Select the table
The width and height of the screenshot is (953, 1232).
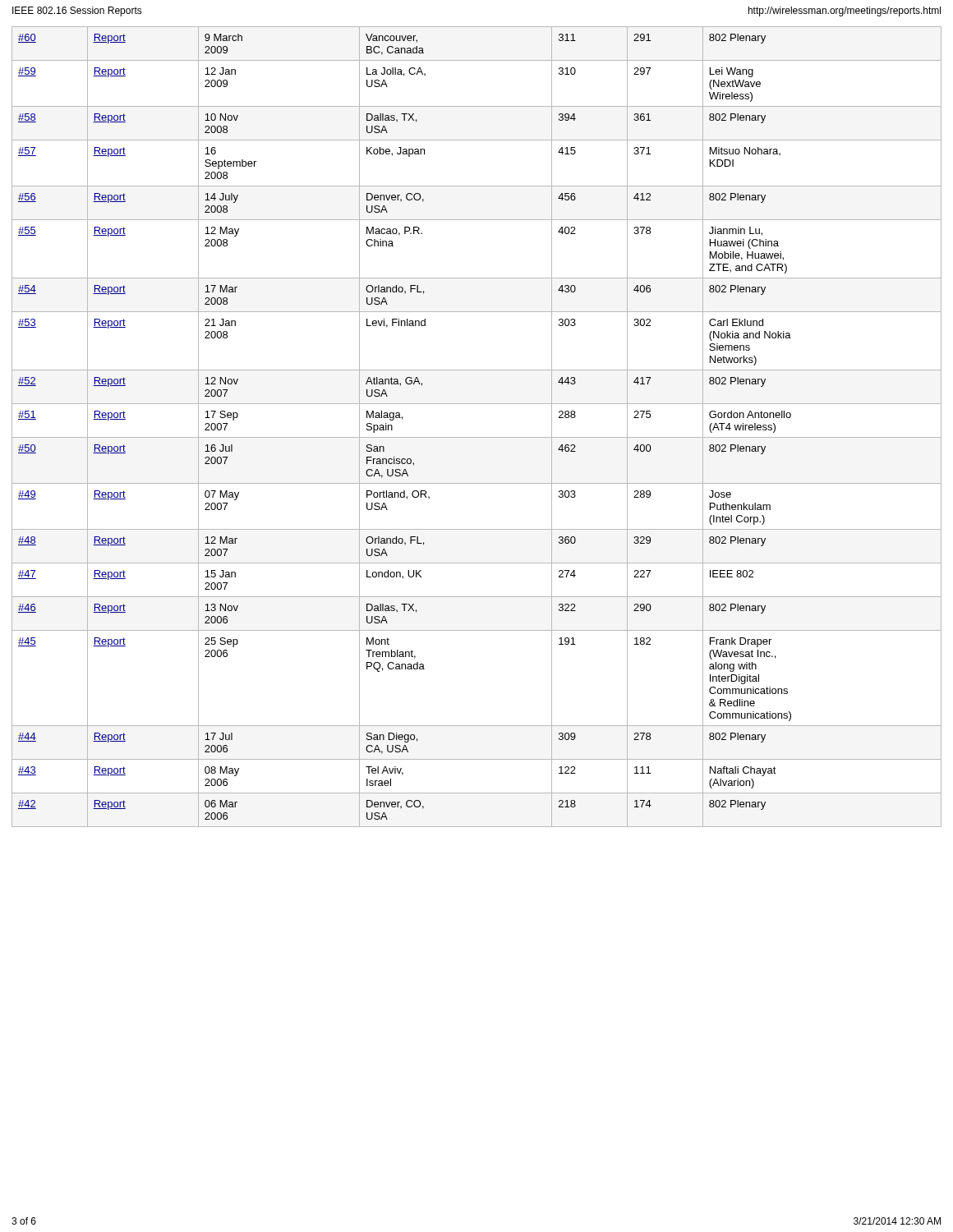[x=476, y=427]
